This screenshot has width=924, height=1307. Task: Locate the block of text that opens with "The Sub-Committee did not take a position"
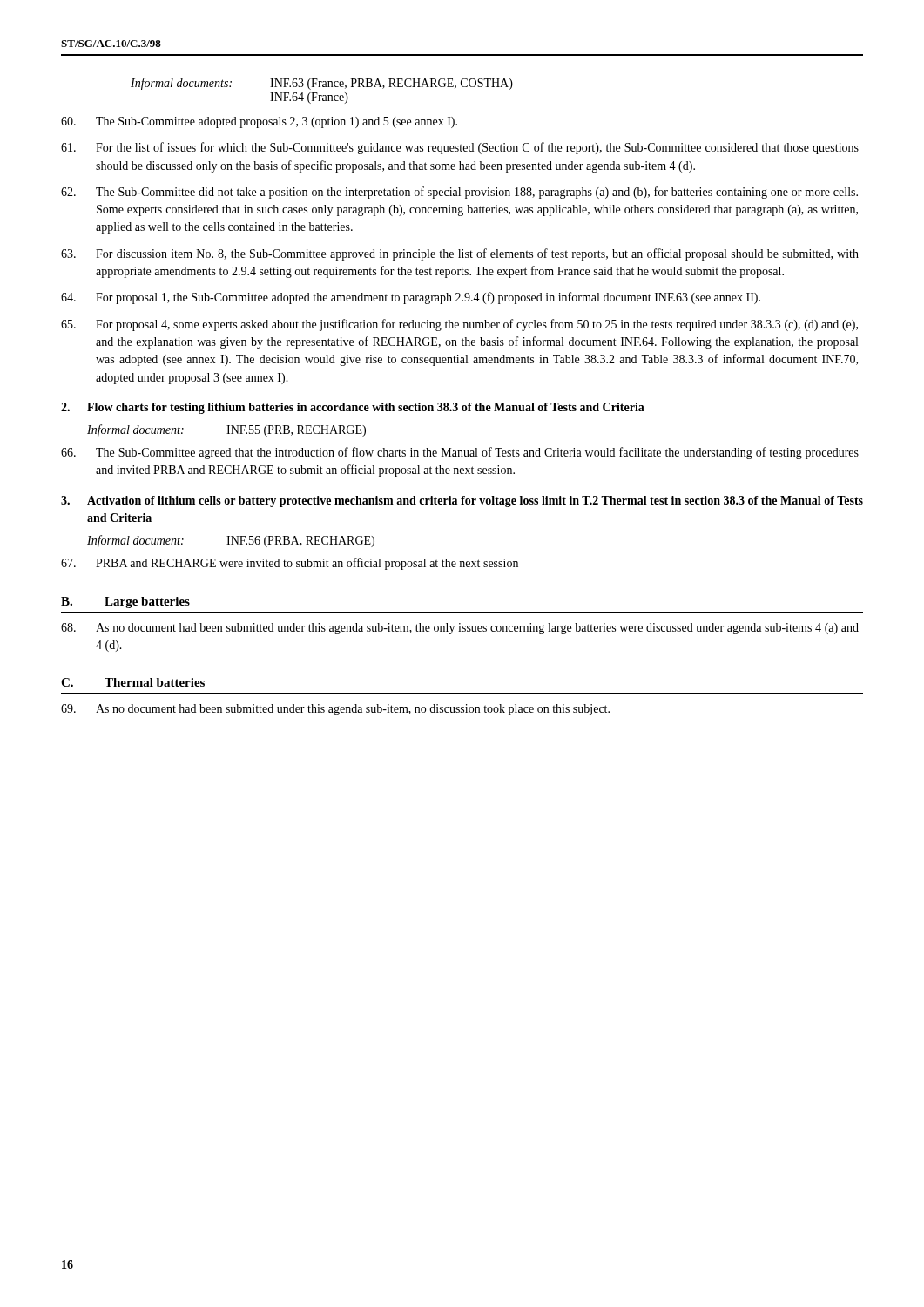[460, 210]
